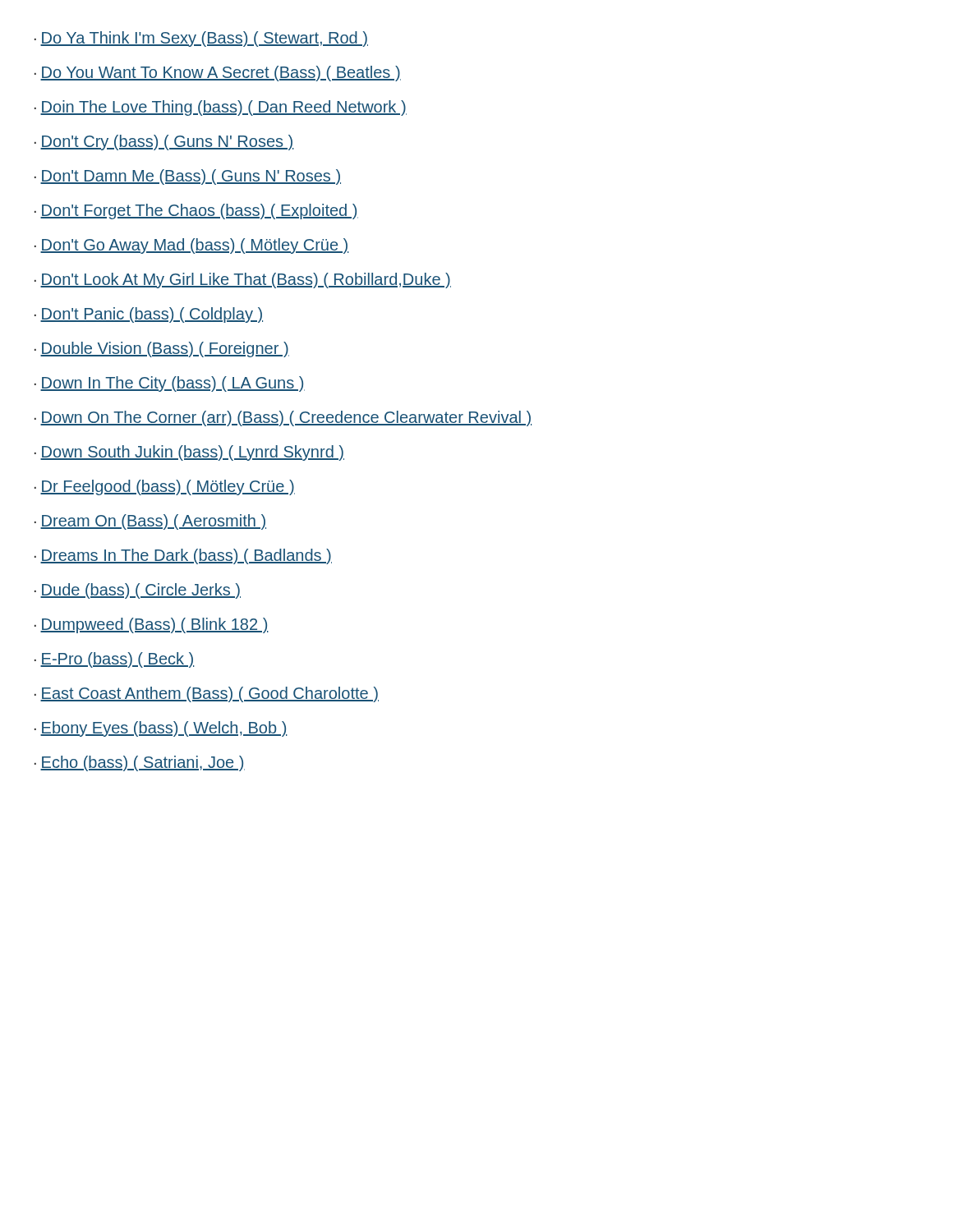
Task: Select the block starting "·Don't Forget The Chaos"
Action: [x=195, y=210]
